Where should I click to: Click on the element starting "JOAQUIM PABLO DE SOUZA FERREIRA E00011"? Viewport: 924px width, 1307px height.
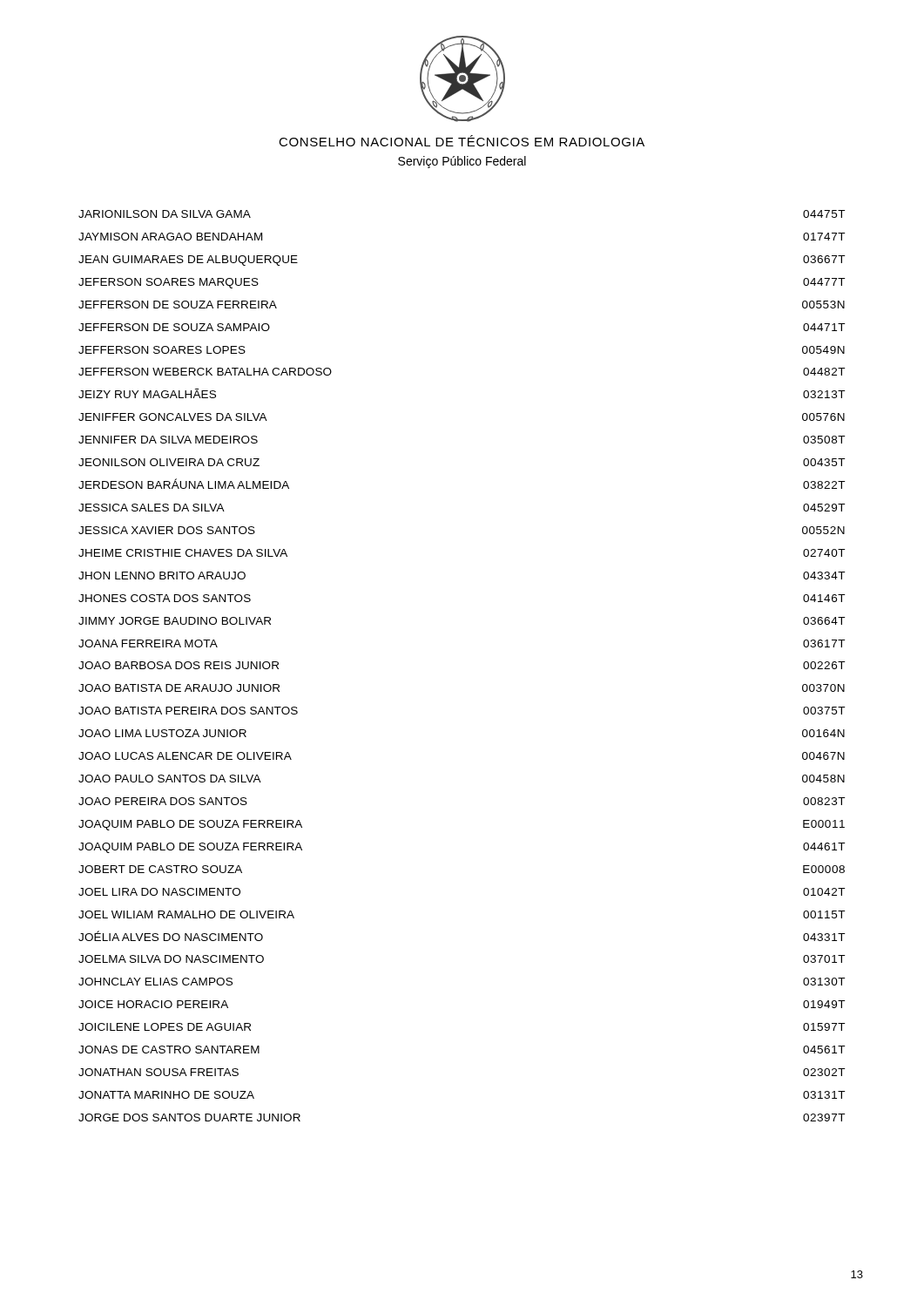(x=191, y=824)
